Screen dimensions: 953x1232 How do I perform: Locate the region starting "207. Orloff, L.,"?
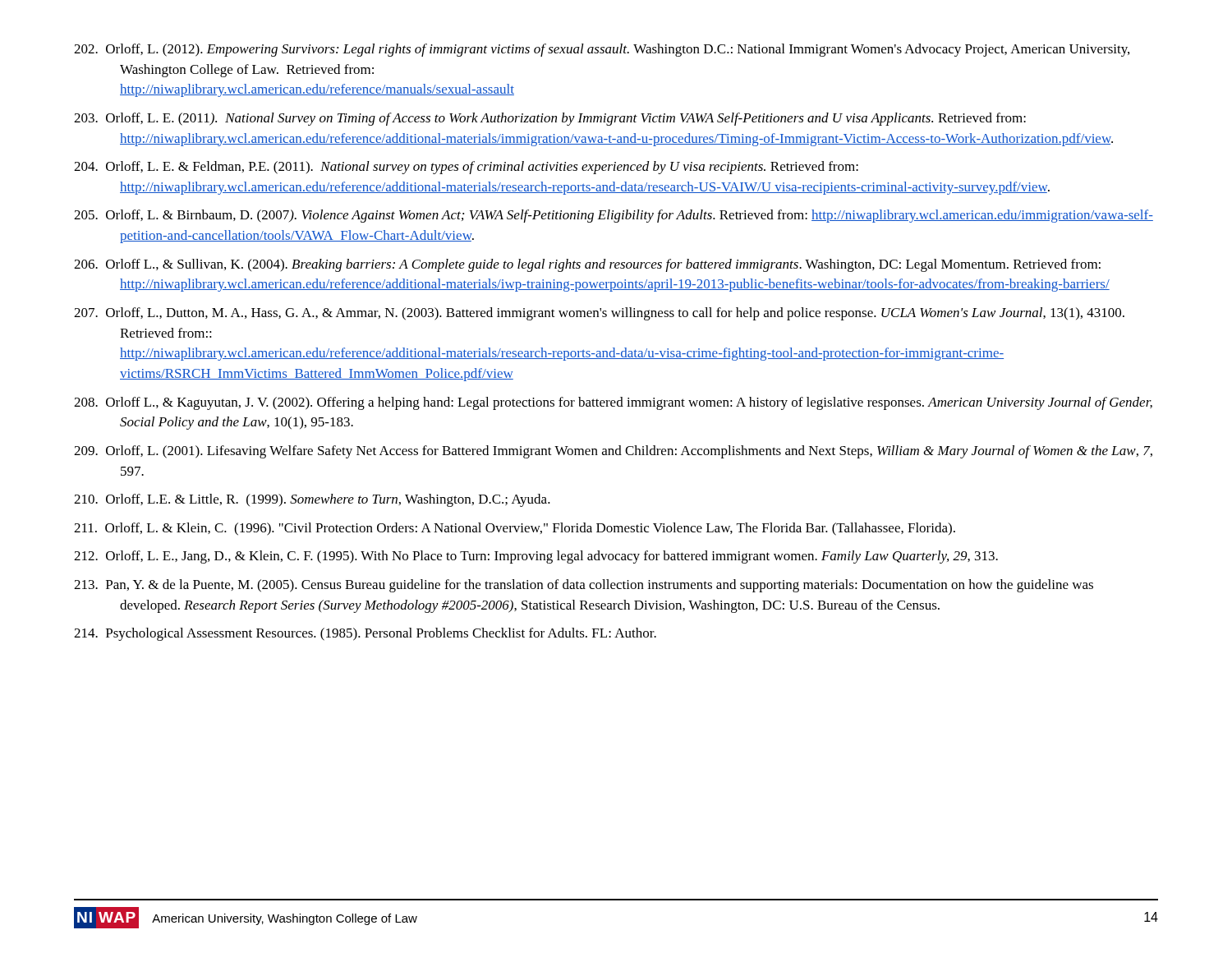click(616, 344)
